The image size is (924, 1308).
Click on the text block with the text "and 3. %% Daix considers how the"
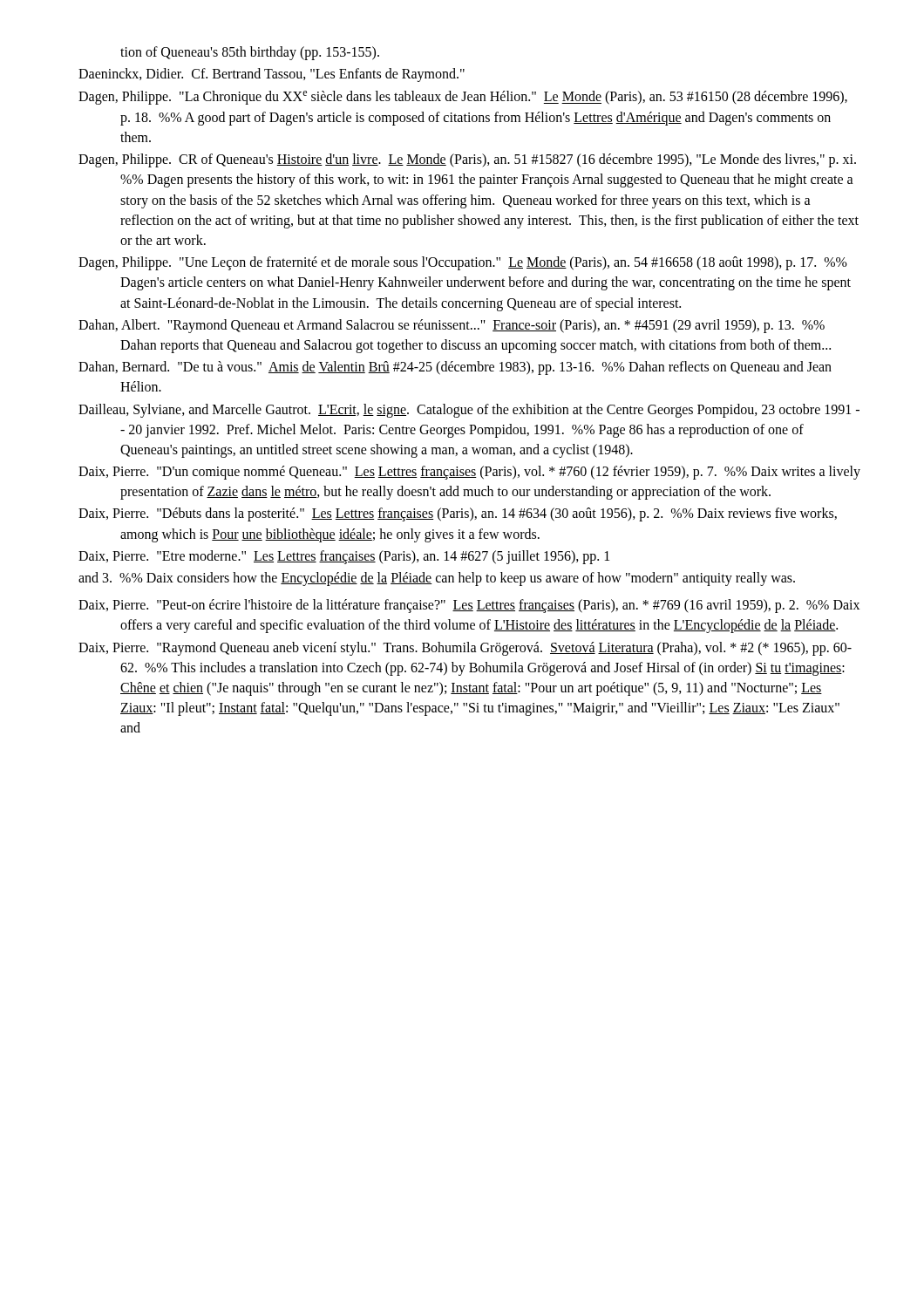pos(437,578)
